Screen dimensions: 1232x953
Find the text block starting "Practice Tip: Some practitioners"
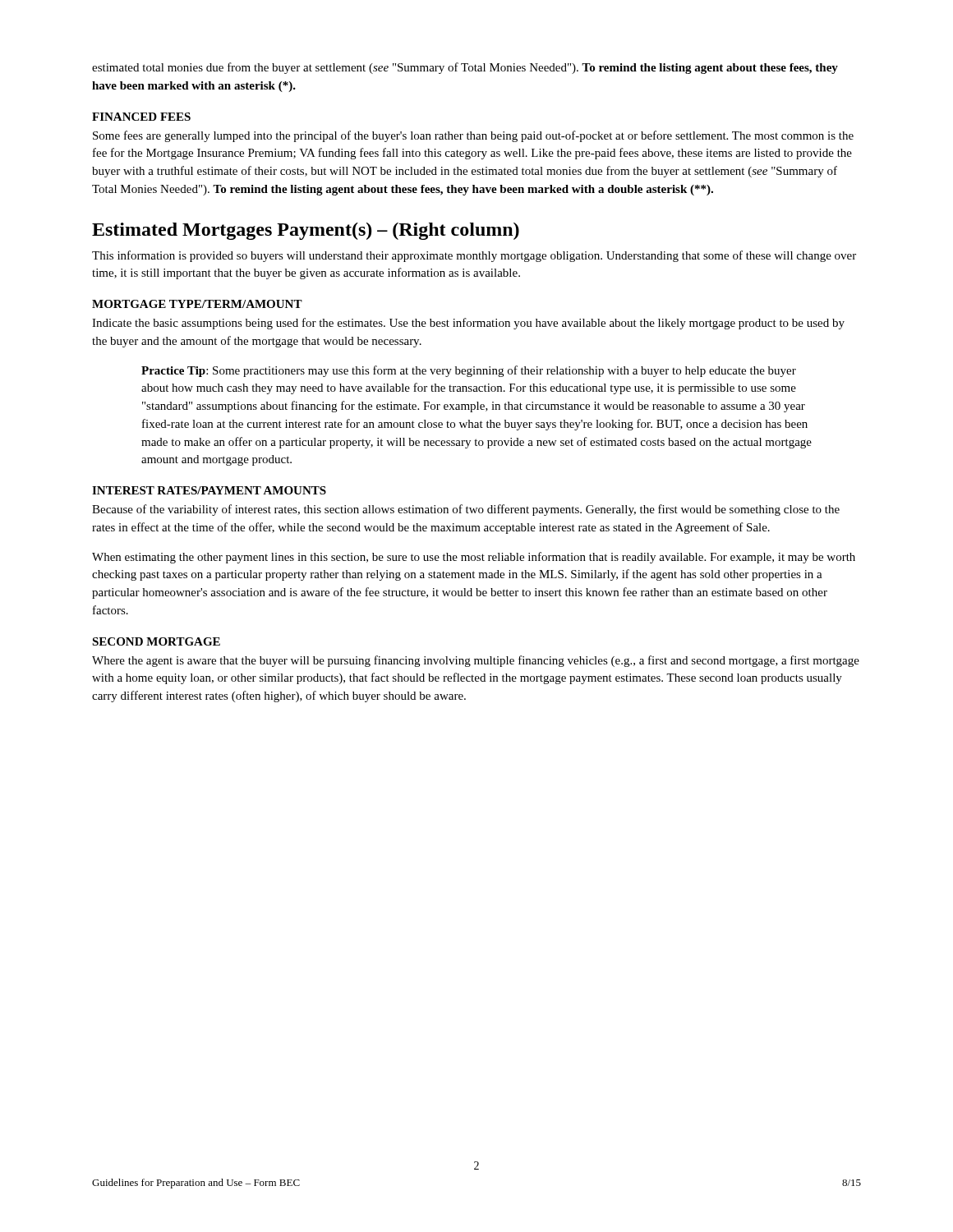tap(476, 415)
